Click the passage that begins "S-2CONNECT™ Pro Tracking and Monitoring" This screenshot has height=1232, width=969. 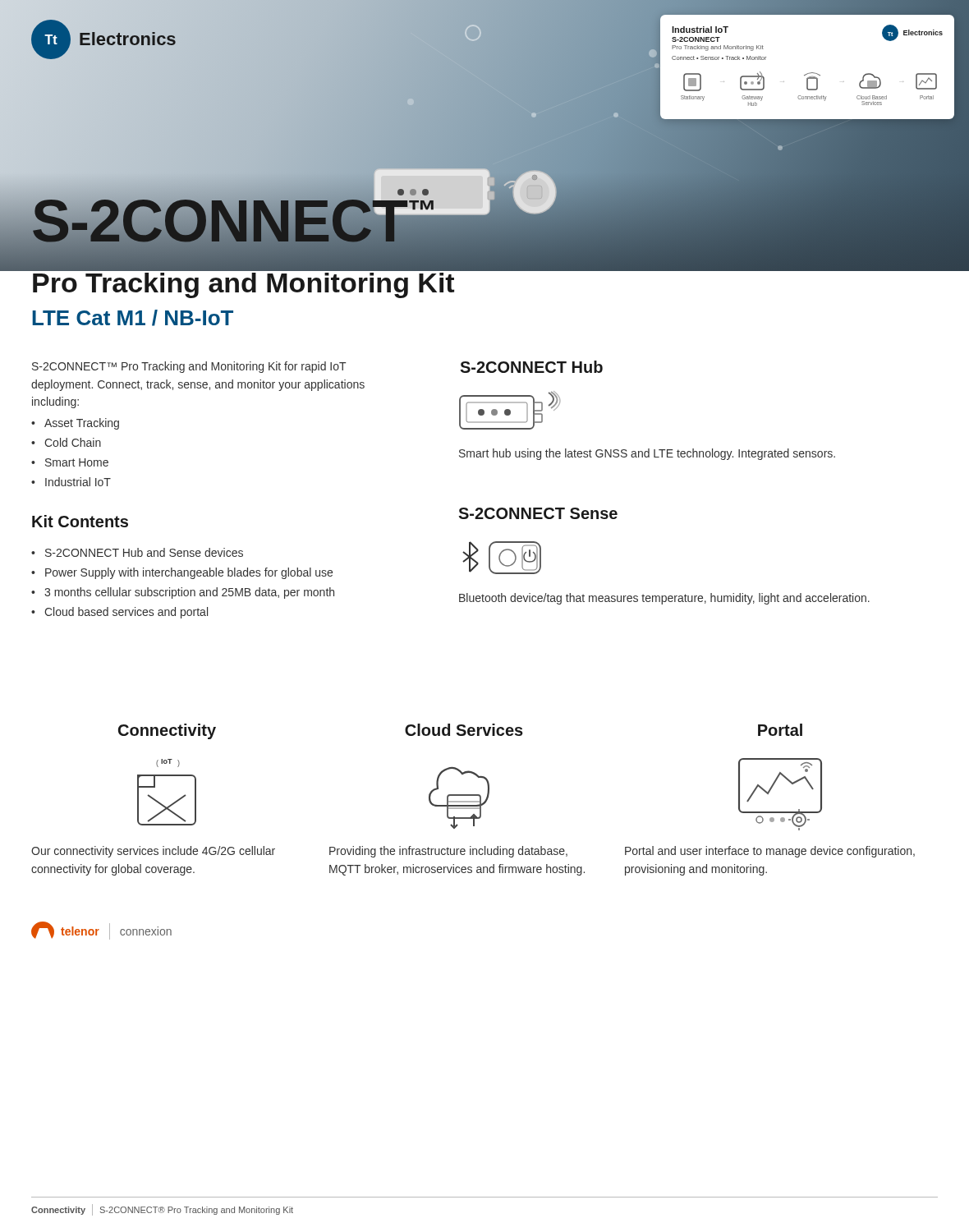pos(220,385)
